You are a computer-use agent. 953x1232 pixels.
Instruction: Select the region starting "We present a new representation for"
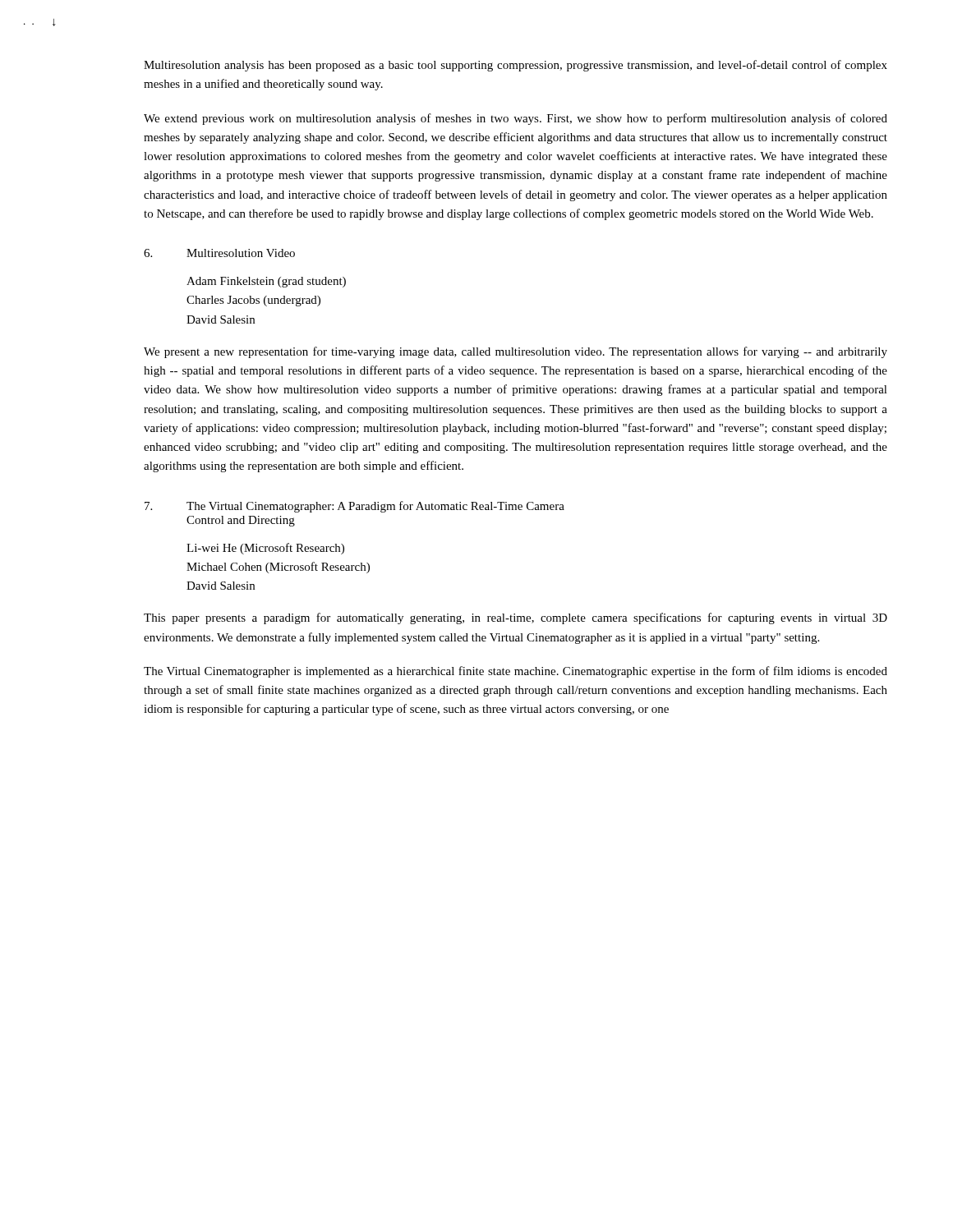(516, 409)
